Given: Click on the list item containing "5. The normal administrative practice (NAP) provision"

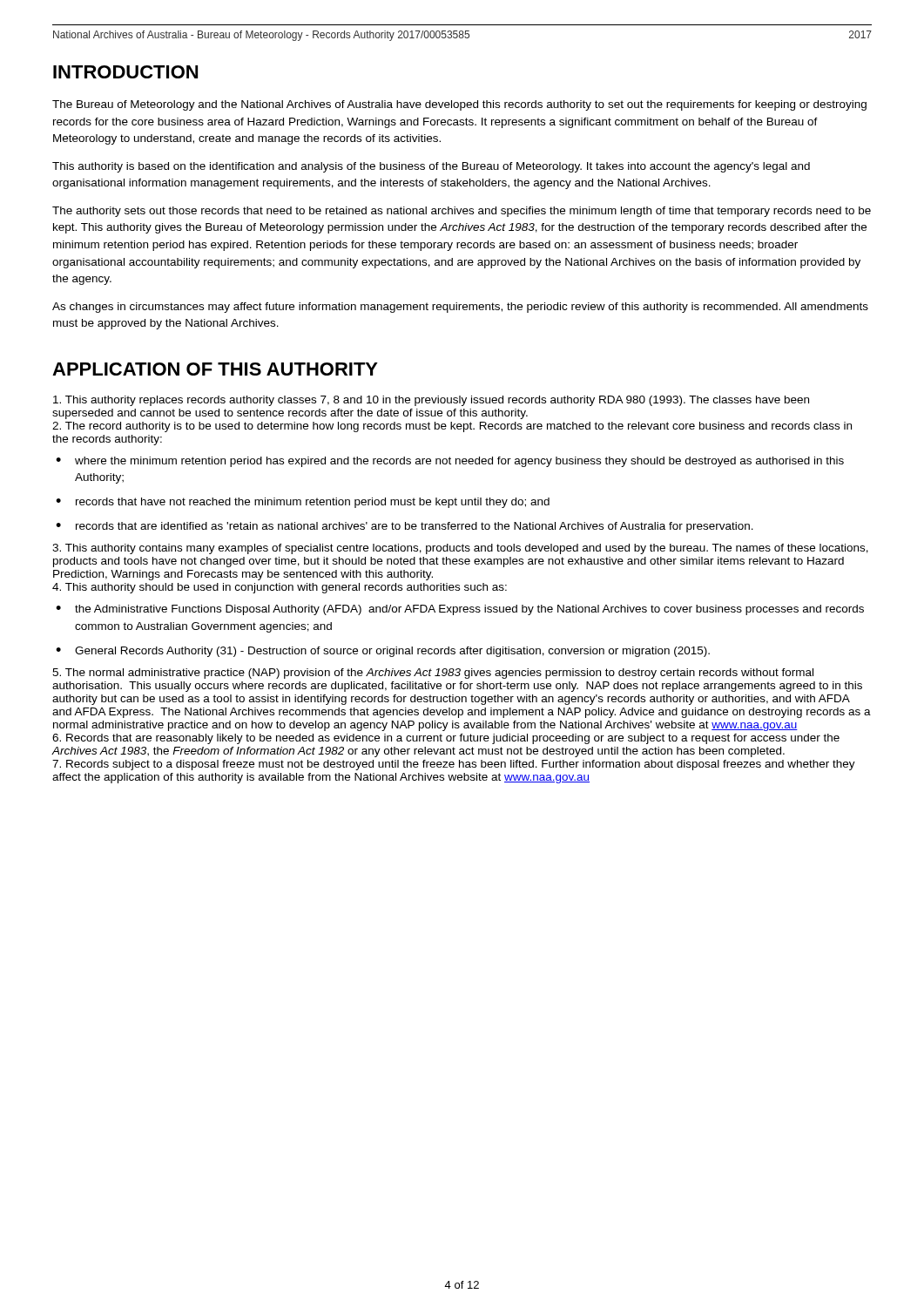Looking at the screenshot, I should click(462, 699).
